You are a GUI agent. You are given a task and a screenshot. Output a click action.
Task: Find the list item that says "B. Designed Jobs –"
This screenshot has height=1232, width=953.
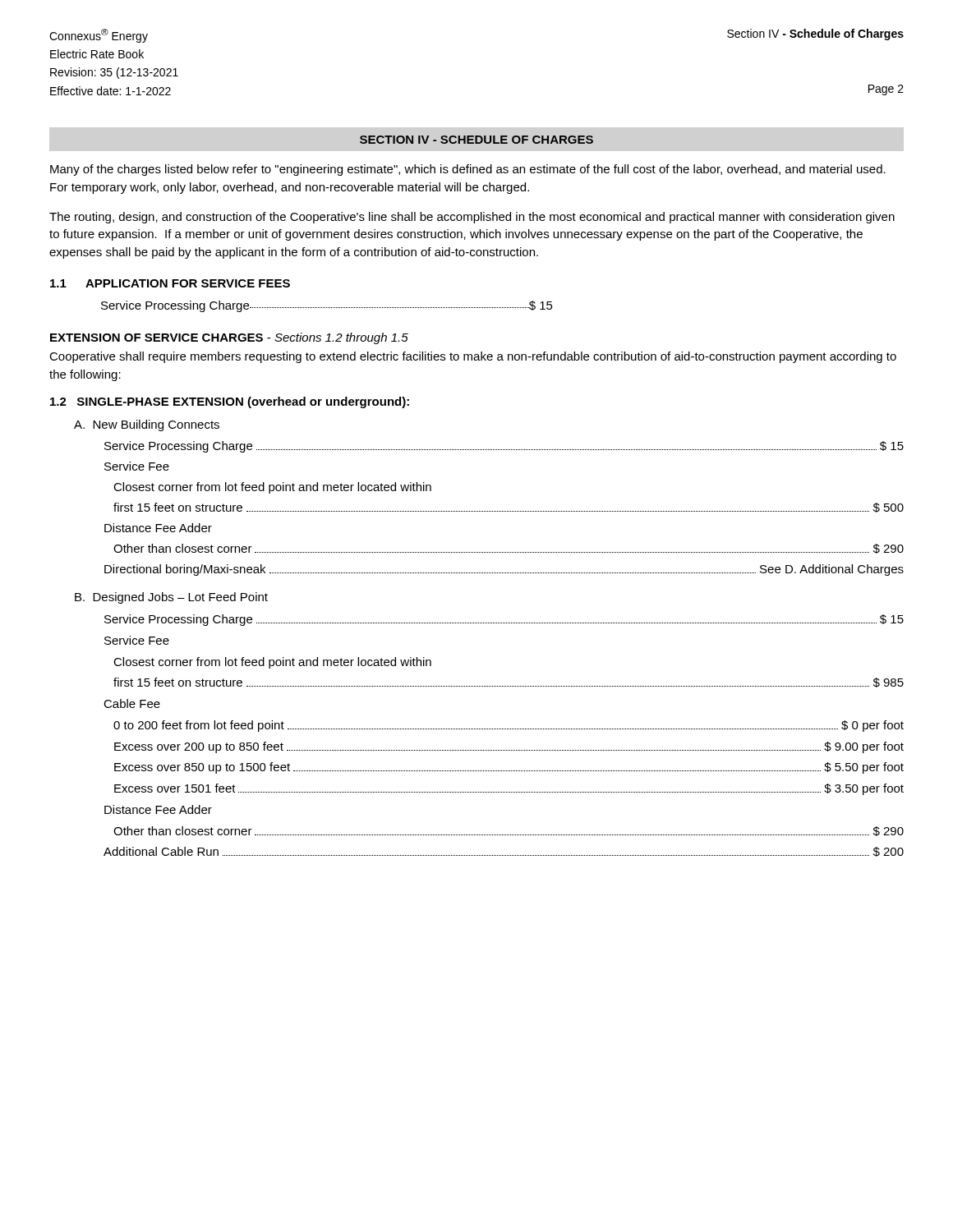click(489, 725)
